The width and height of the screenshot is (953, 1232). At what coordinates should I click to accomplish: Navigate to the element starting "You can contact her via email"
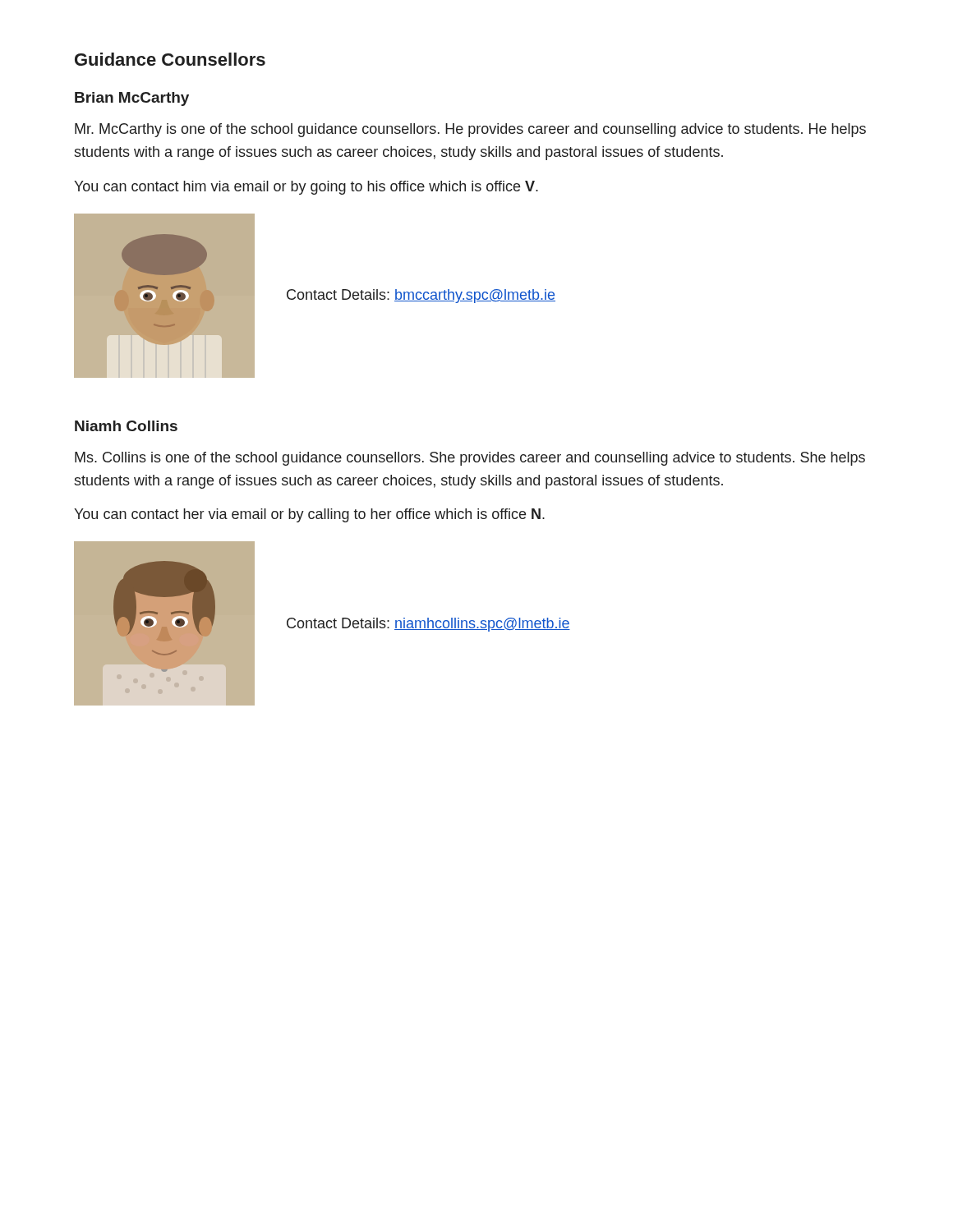coord(310,515)
